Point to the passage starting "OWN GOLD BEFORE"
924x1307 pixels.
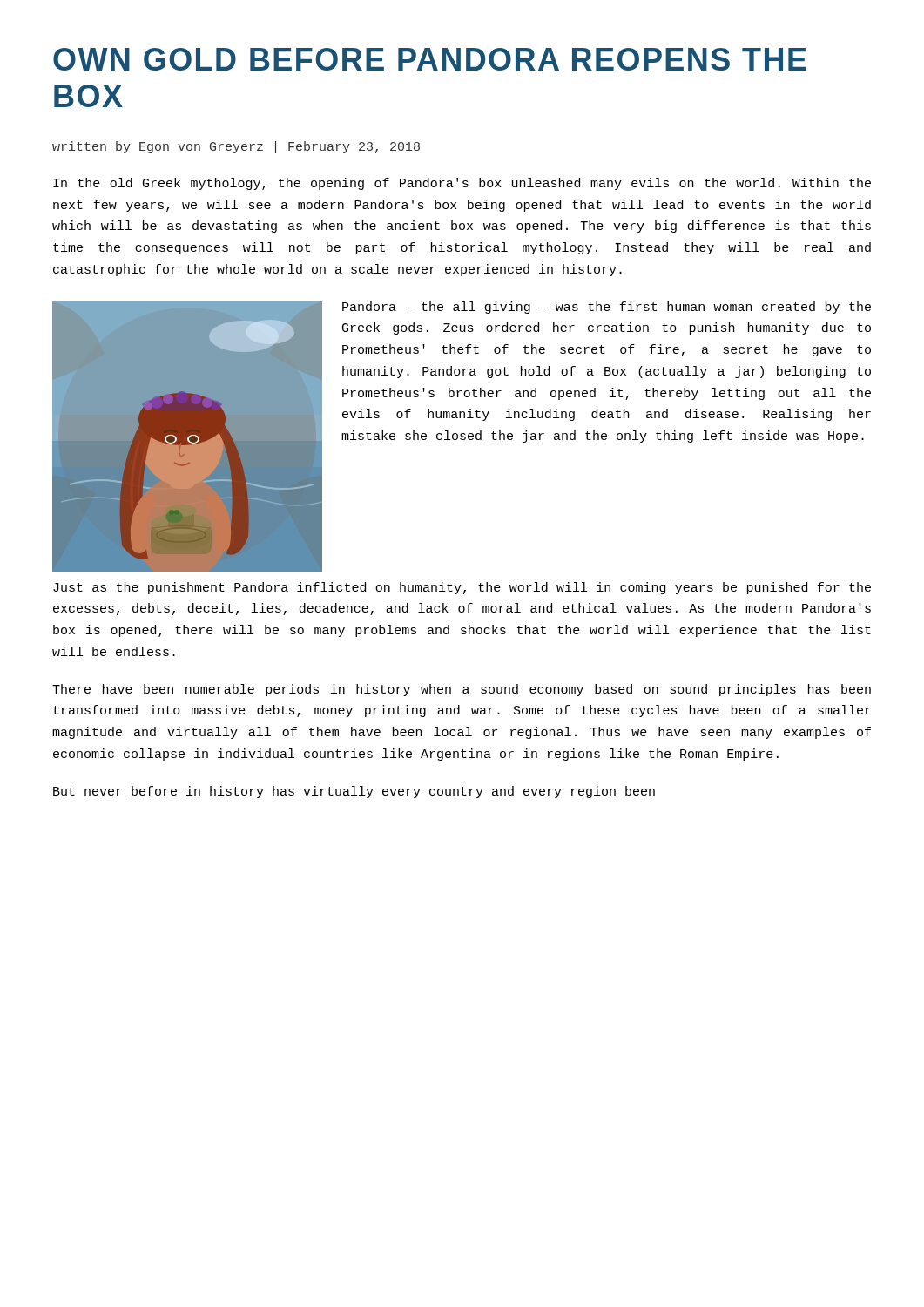[x=462, y=79]
